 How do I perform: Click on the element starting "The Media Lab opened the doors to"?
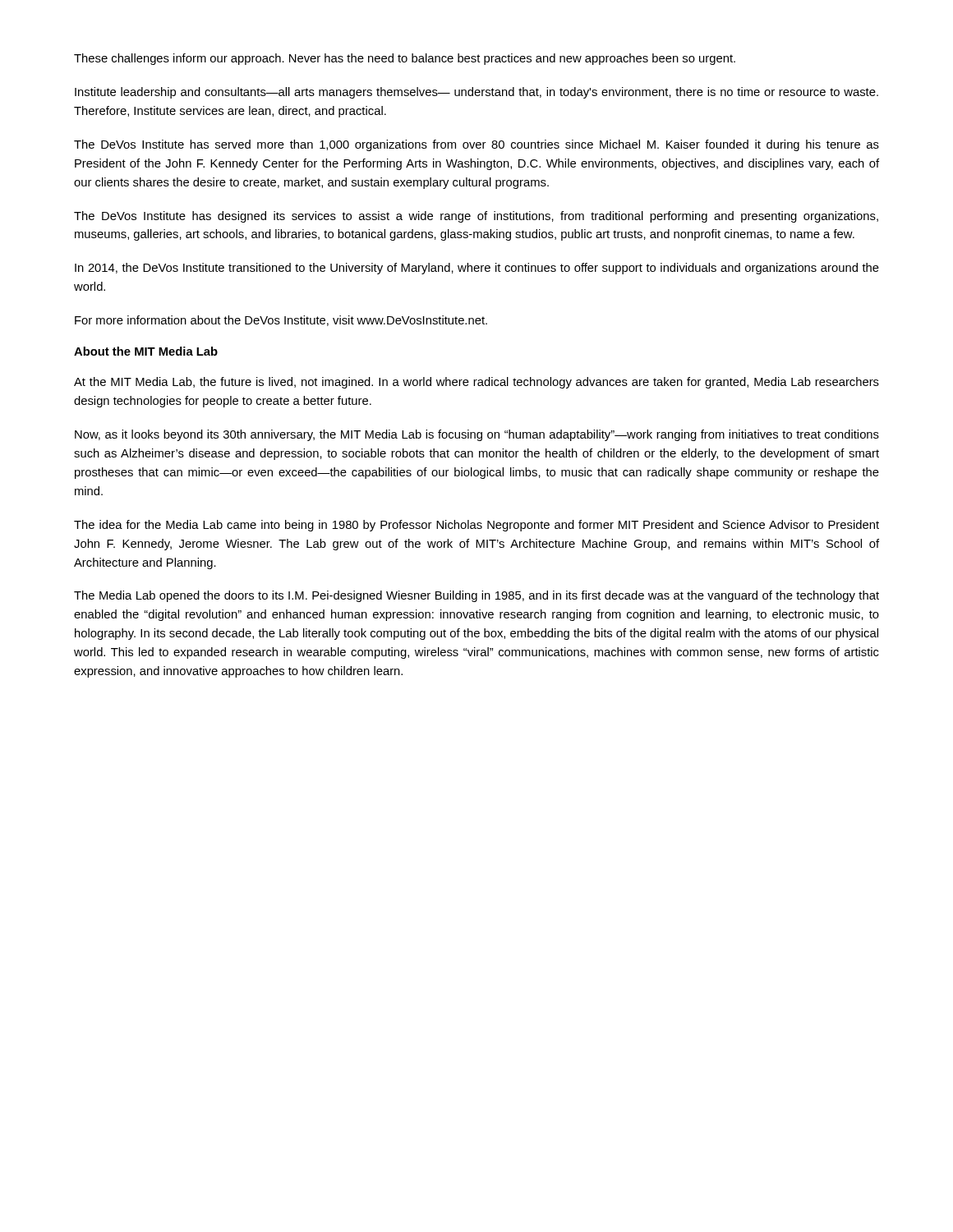pos(476,633)
